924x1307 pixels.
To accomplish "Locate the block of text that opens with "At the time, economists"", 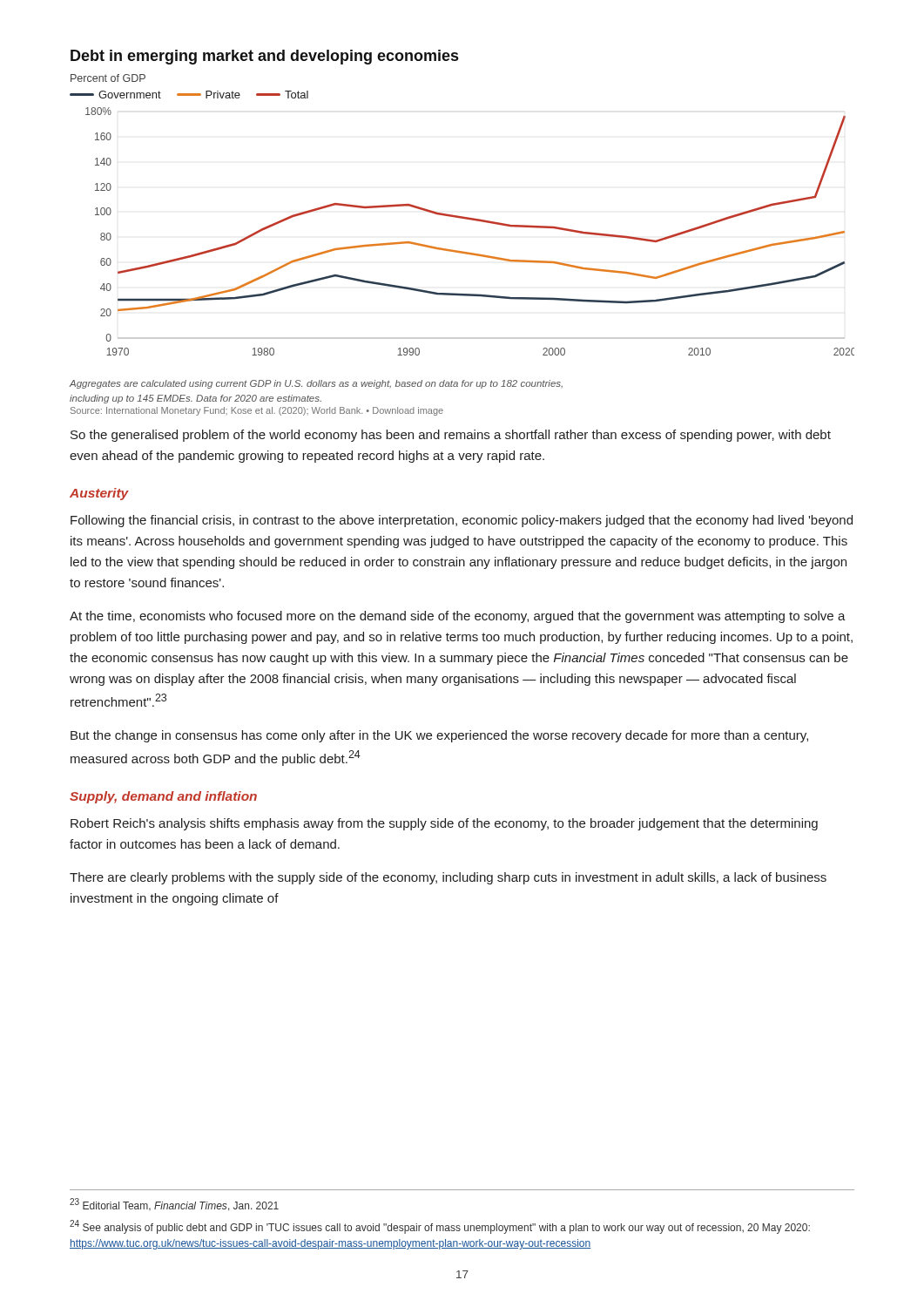I will 462,659.
